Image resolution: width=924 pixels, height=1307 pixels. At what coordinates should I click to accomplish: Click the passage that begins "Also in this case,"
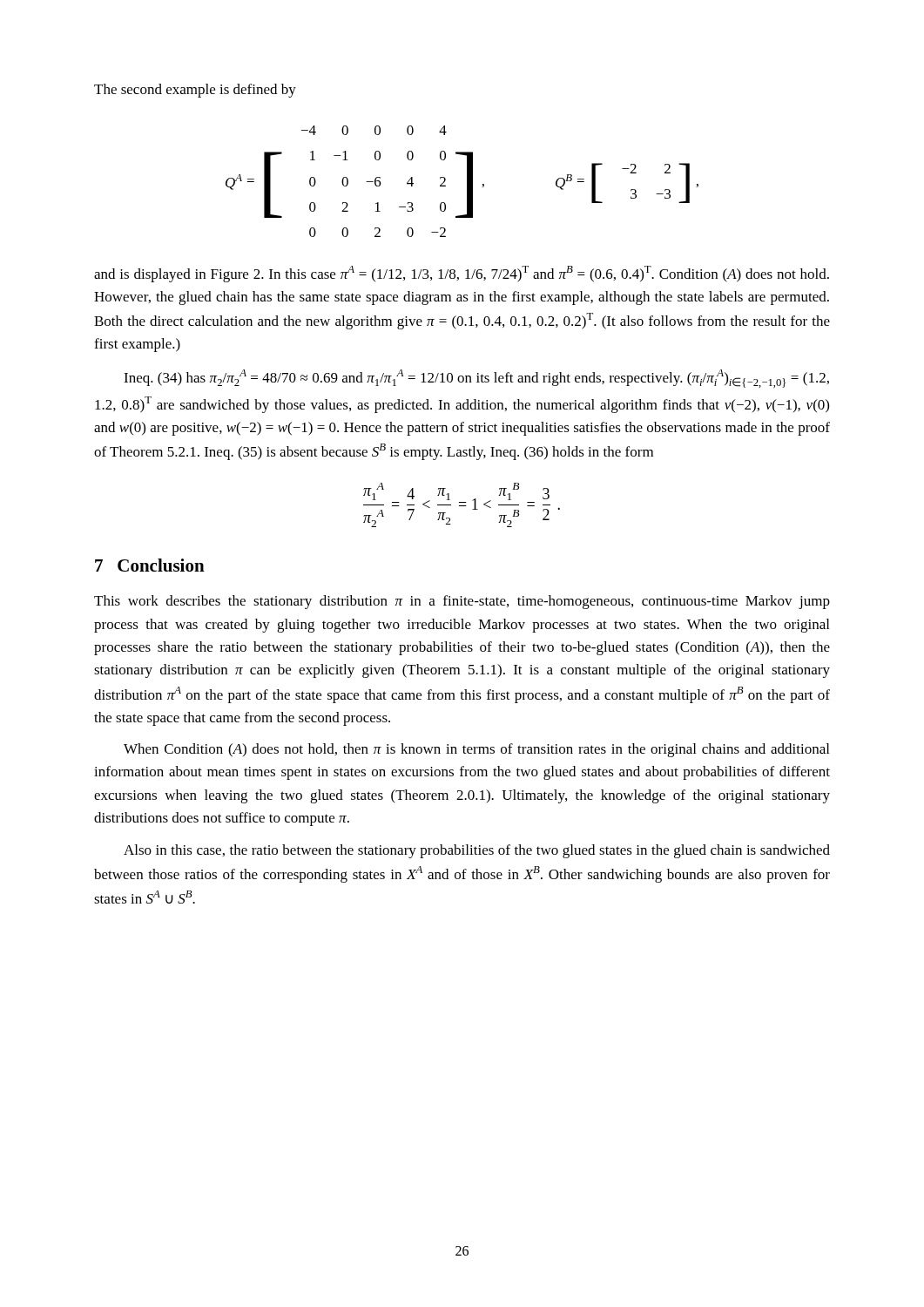click(x=462, y=875)
